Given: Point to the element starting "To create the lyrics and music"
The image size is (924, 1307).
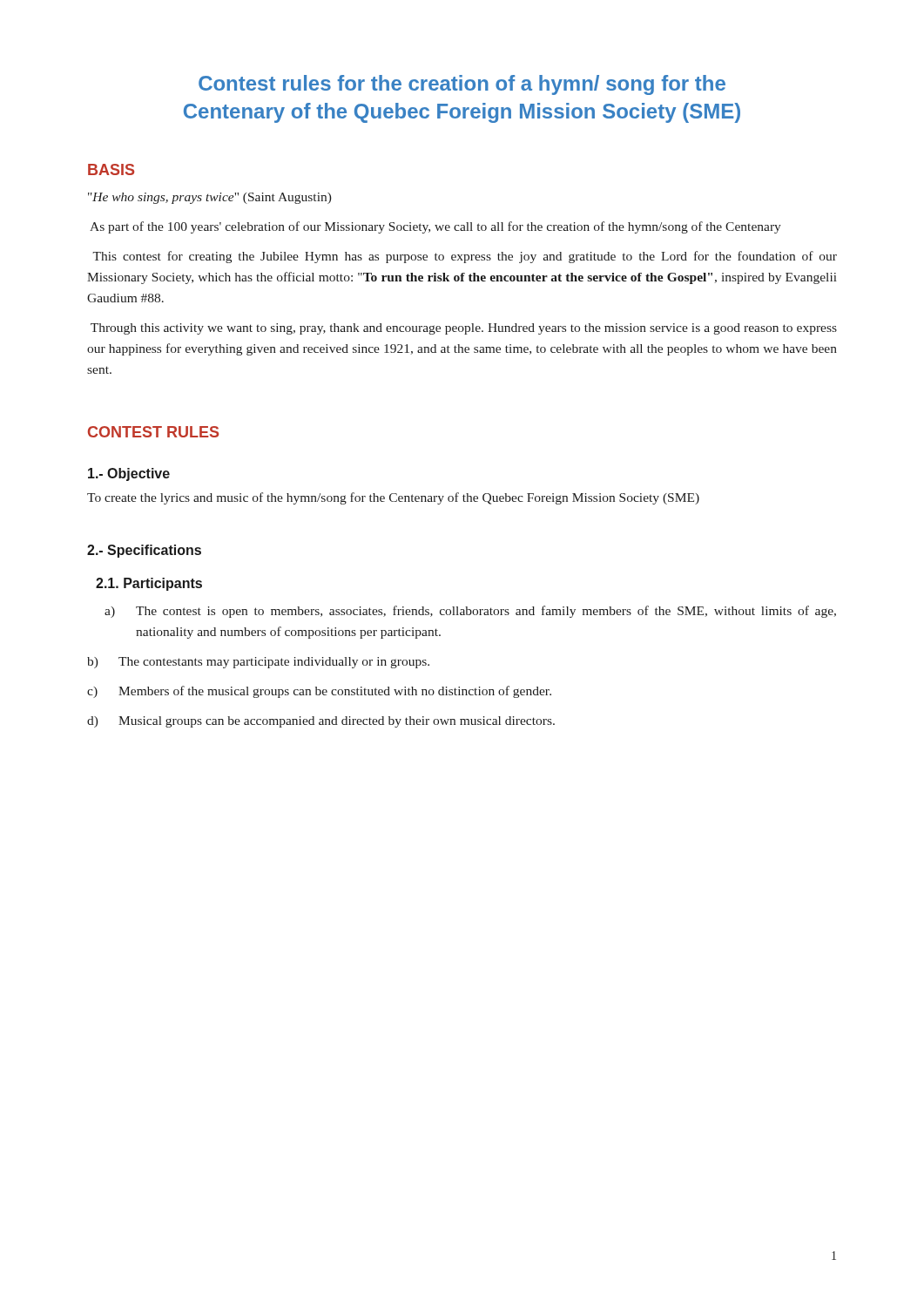Looking at the screenshot, I should pyautogui.click(x=393, y=497).
